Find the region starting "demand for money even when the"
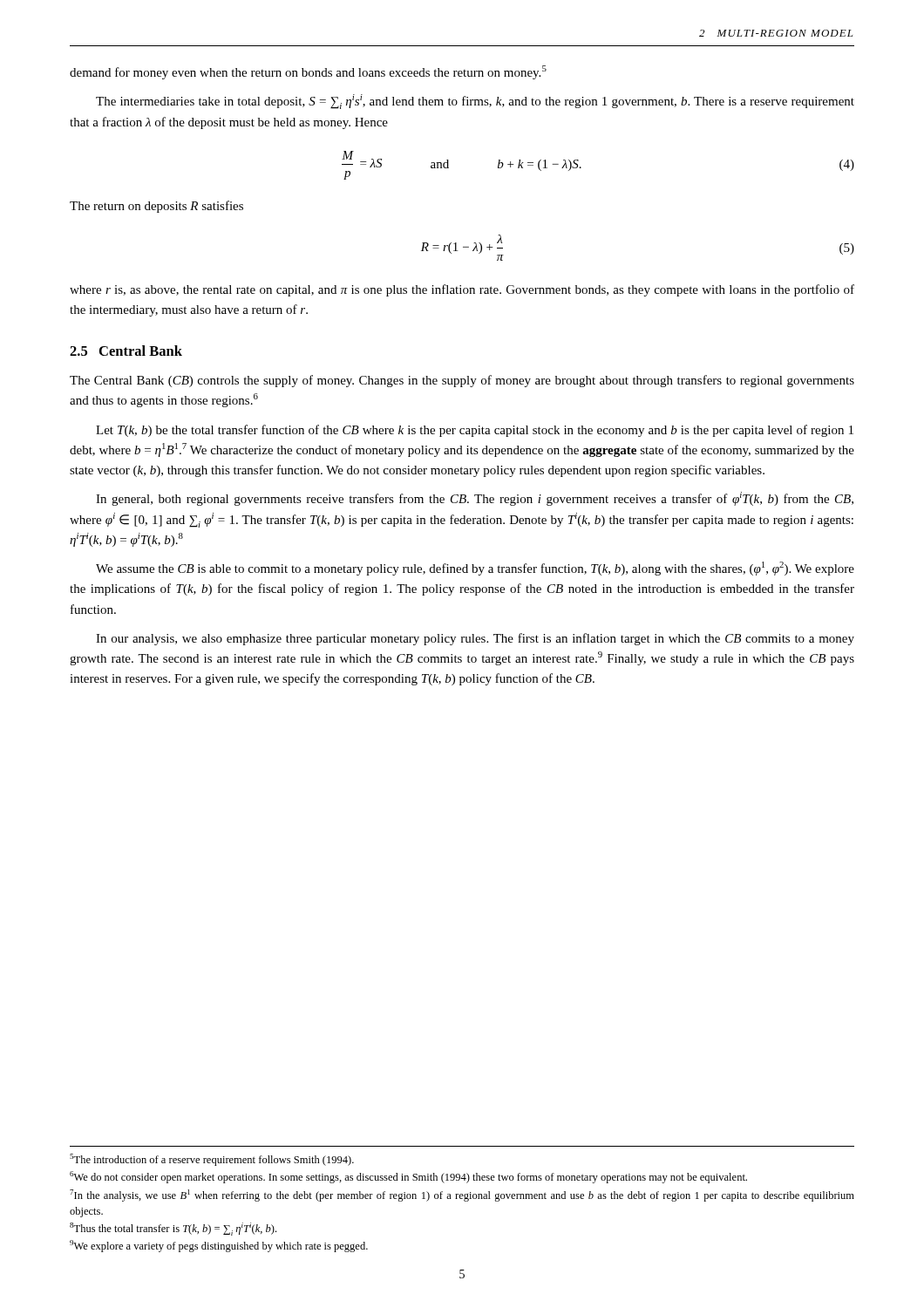 (x=462, y=73)
